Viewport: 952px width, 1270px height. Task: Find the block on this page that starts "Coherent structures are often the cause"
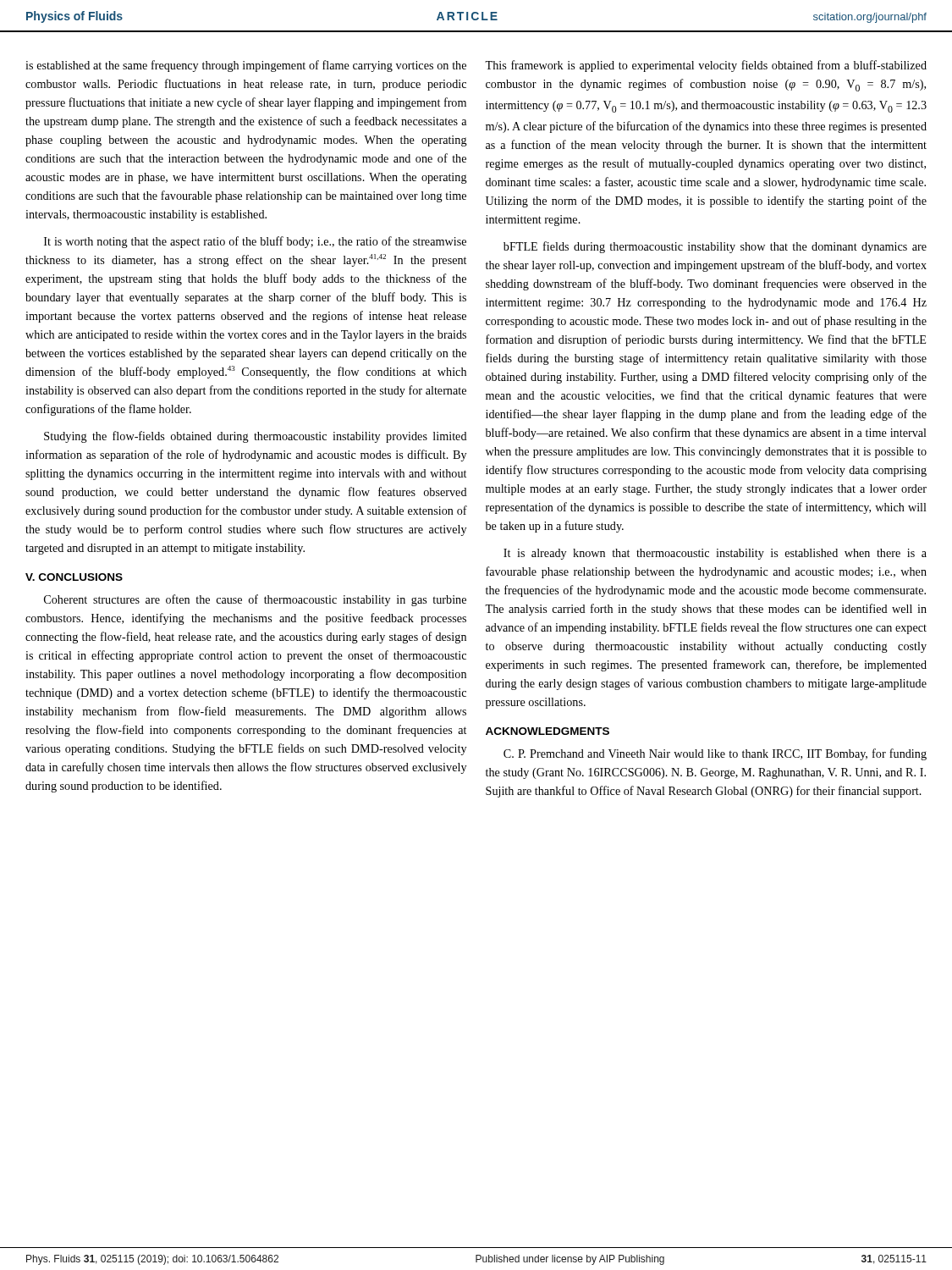[246, 693]
